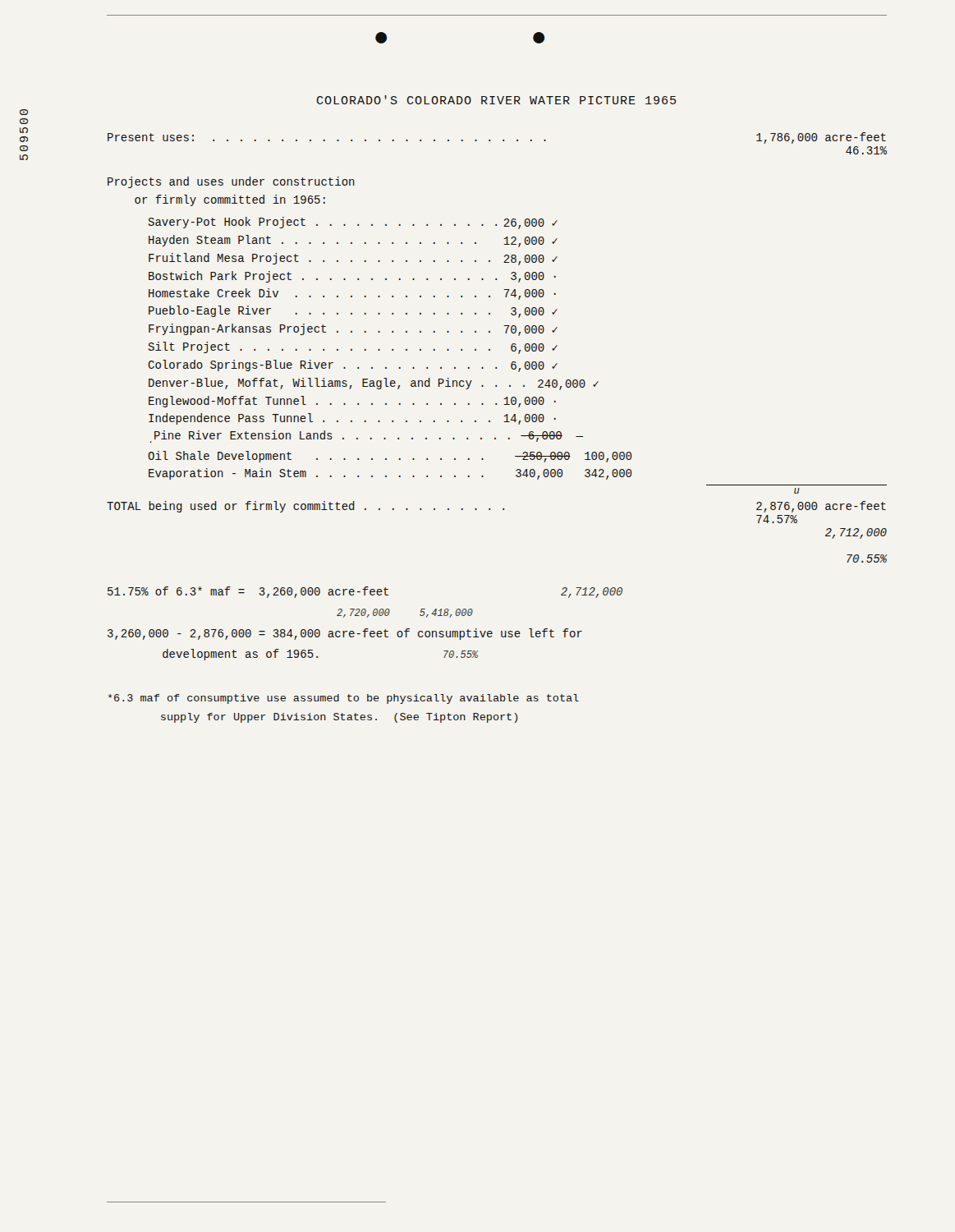Viewport: 955px width, 1232px height.
Task: Point to the block beginning "TOTAL being used or firmly committed . ."
Action: 226,506
